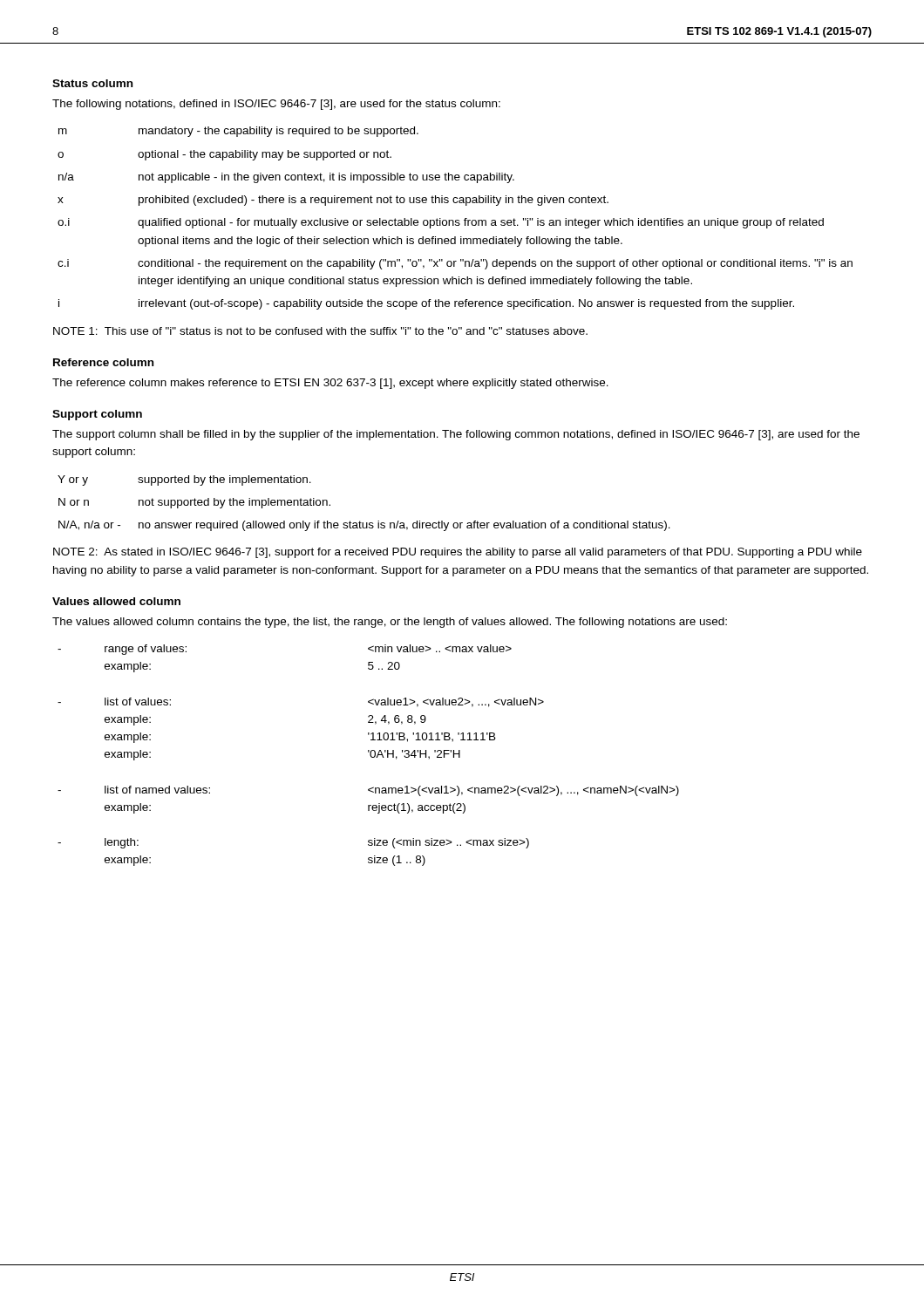
Task: Locate the block starting "The reference column makes reference to ETSI"
Action: 331,382
